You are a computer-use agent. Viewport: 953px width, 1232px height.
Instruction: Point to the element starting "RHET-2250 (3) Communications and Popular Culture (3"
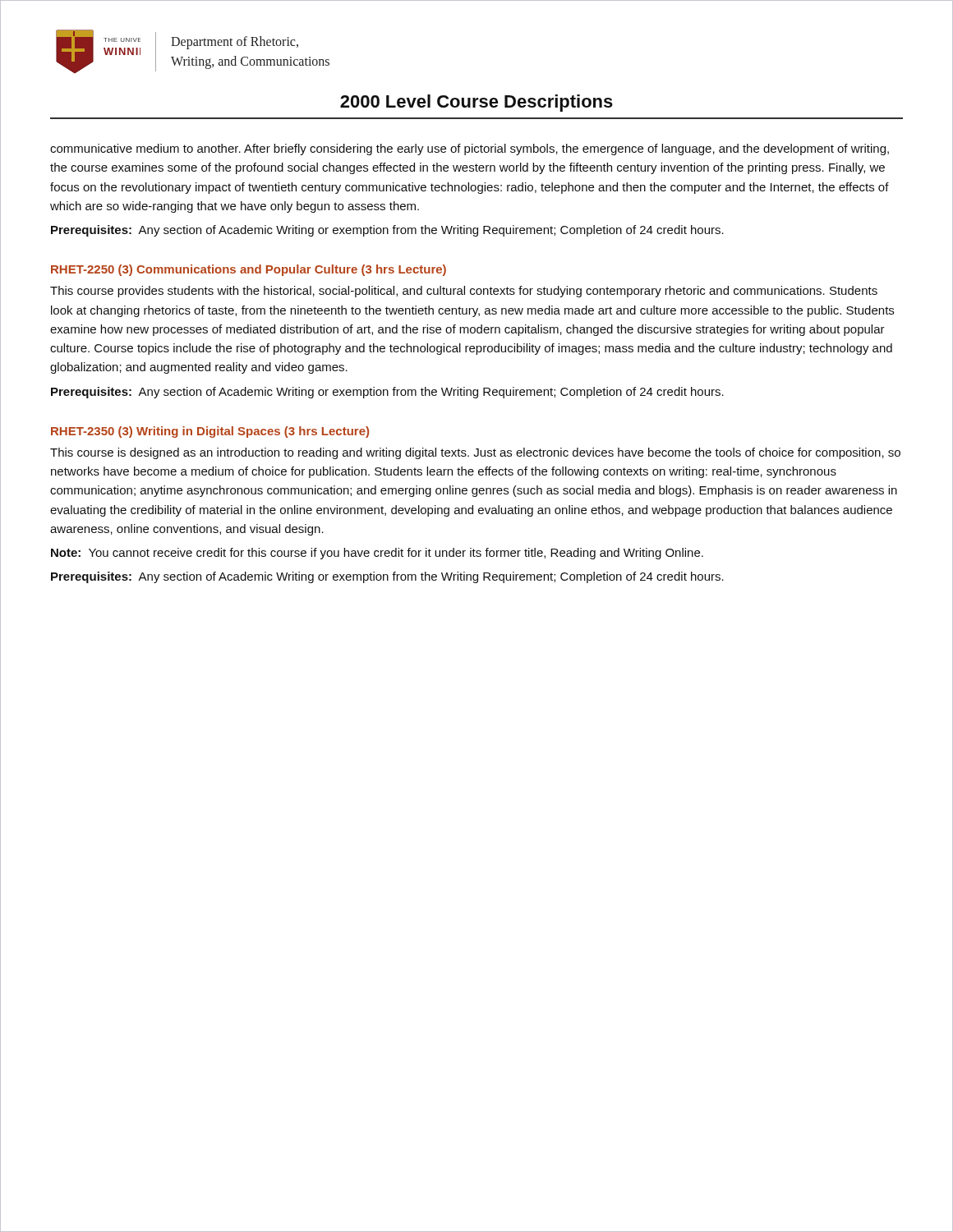coord(248,269)
